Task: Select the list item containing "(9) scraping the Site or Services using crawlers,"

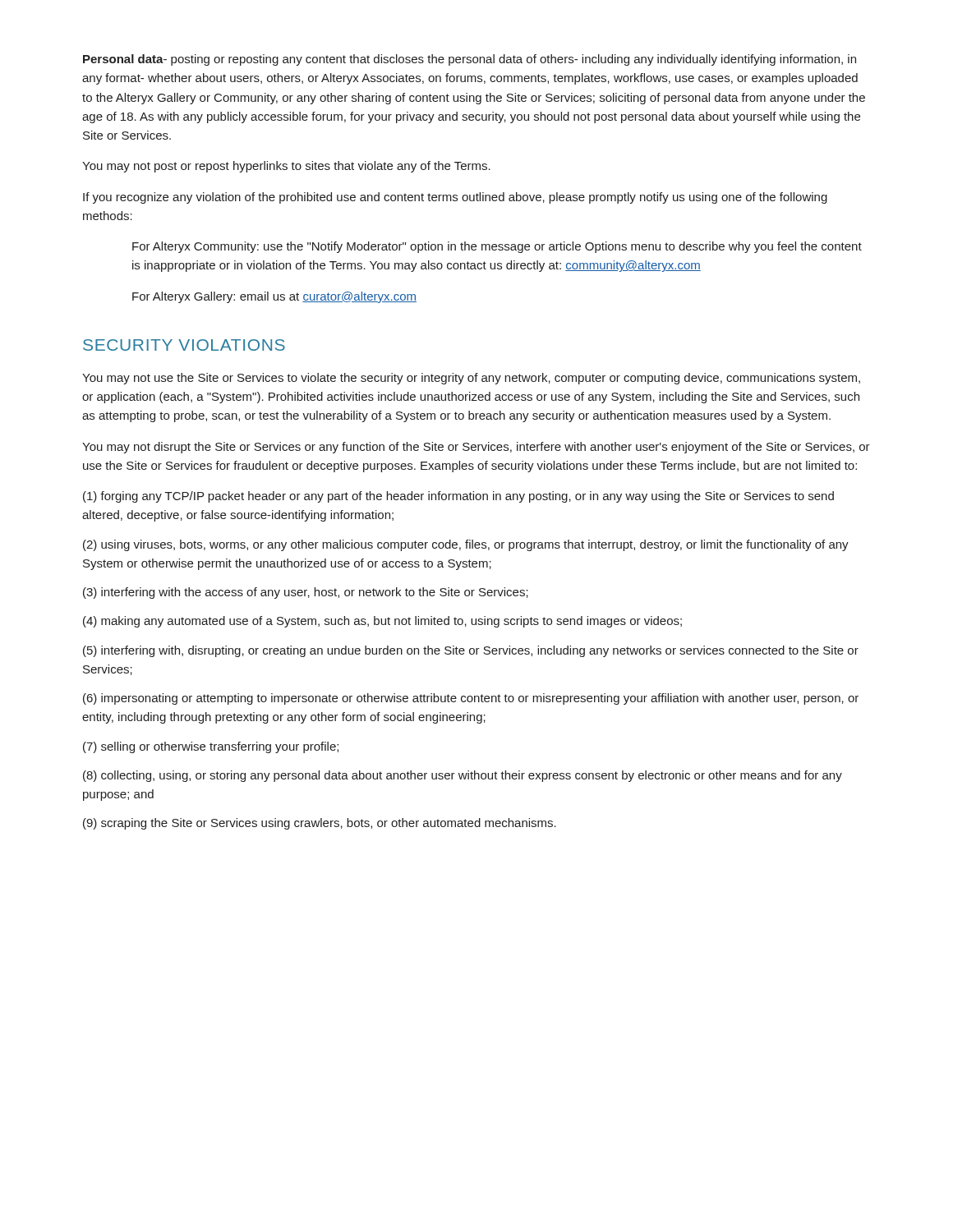Action: (x=476, y=823)
